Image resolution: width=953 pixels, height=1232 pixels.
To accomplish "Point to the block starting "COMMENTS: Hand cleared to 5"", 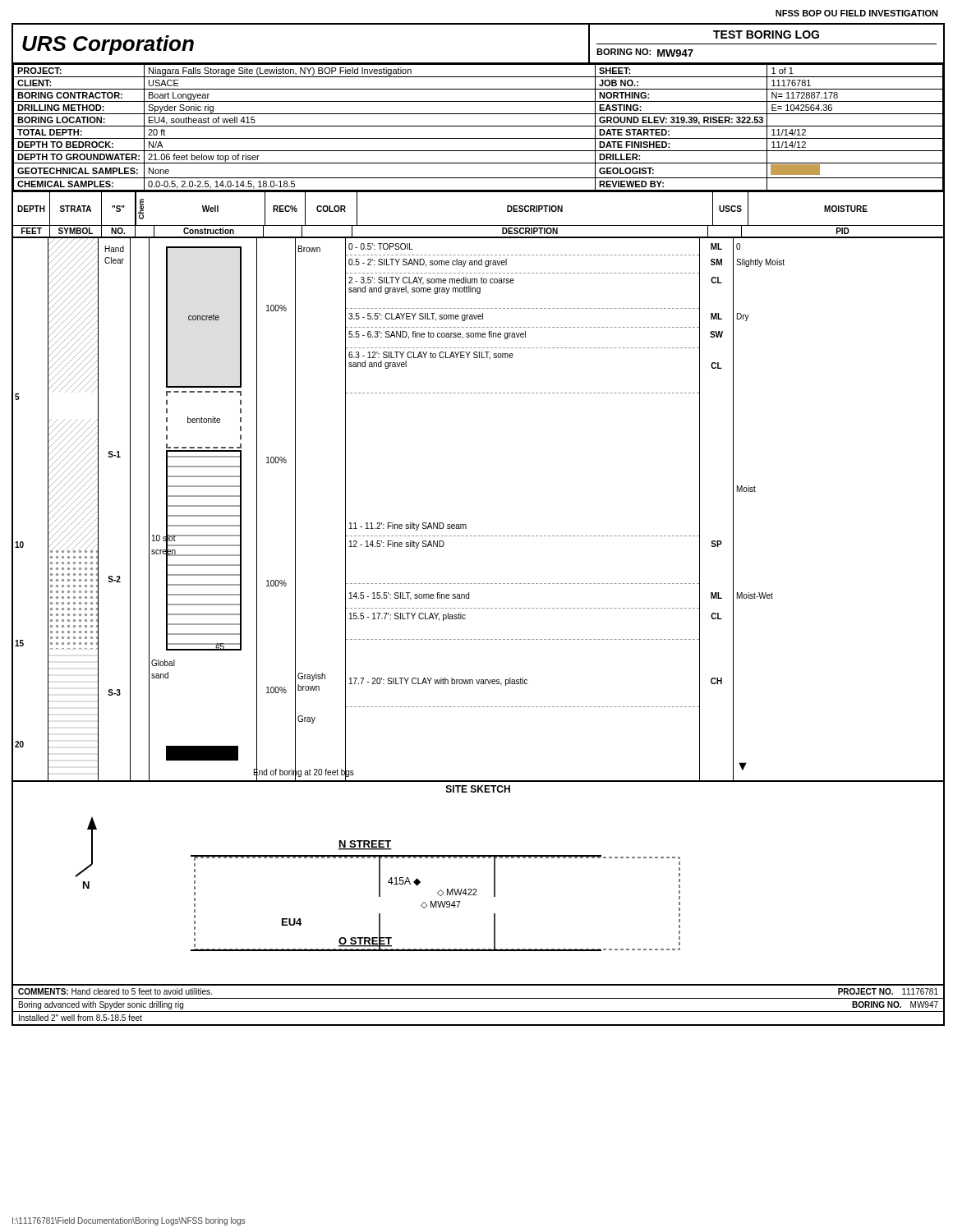I will pos(478,992).
